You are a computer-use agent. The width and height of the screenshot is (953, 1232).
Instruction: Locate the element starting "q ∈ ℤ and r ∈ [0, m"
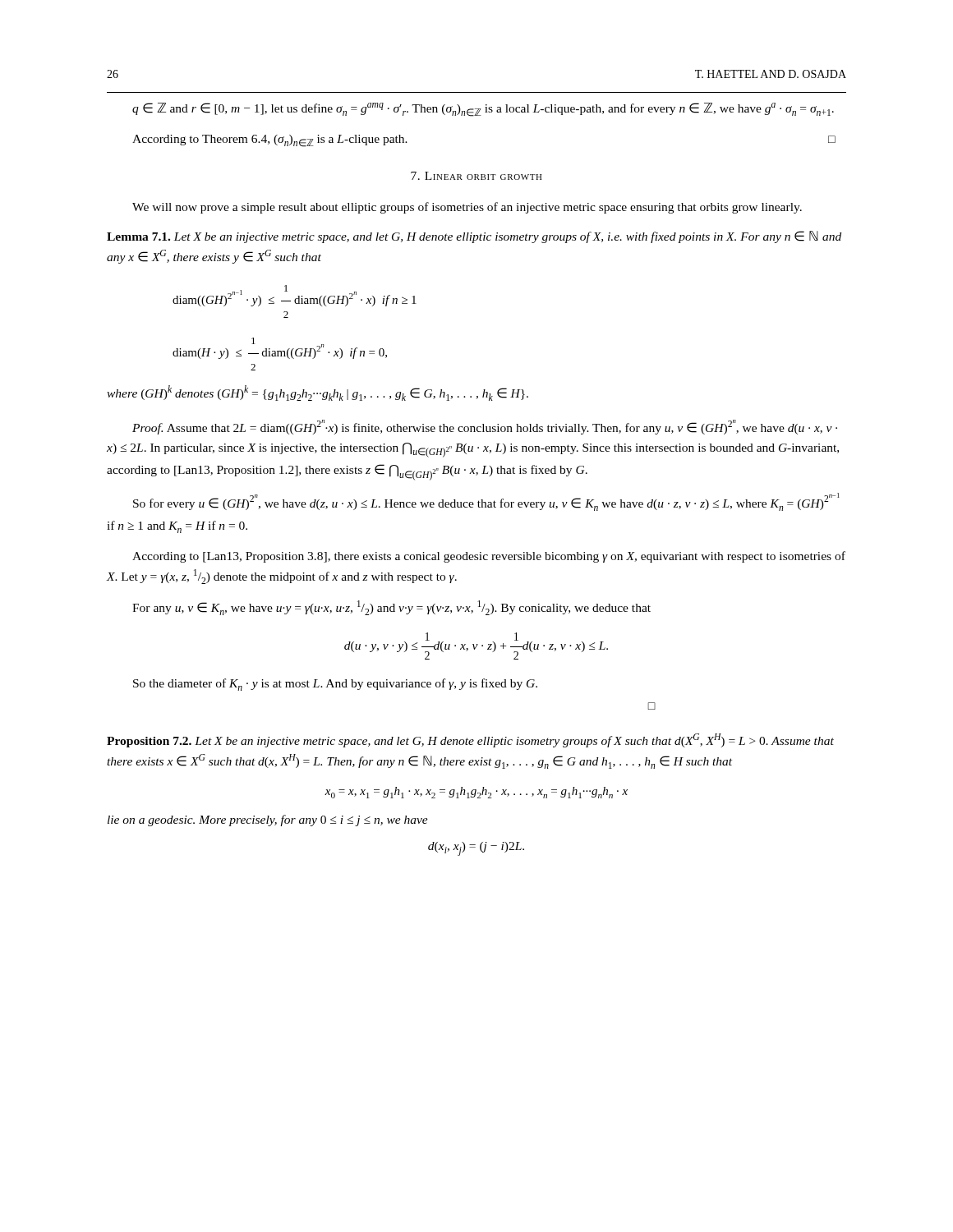point(483,109)
